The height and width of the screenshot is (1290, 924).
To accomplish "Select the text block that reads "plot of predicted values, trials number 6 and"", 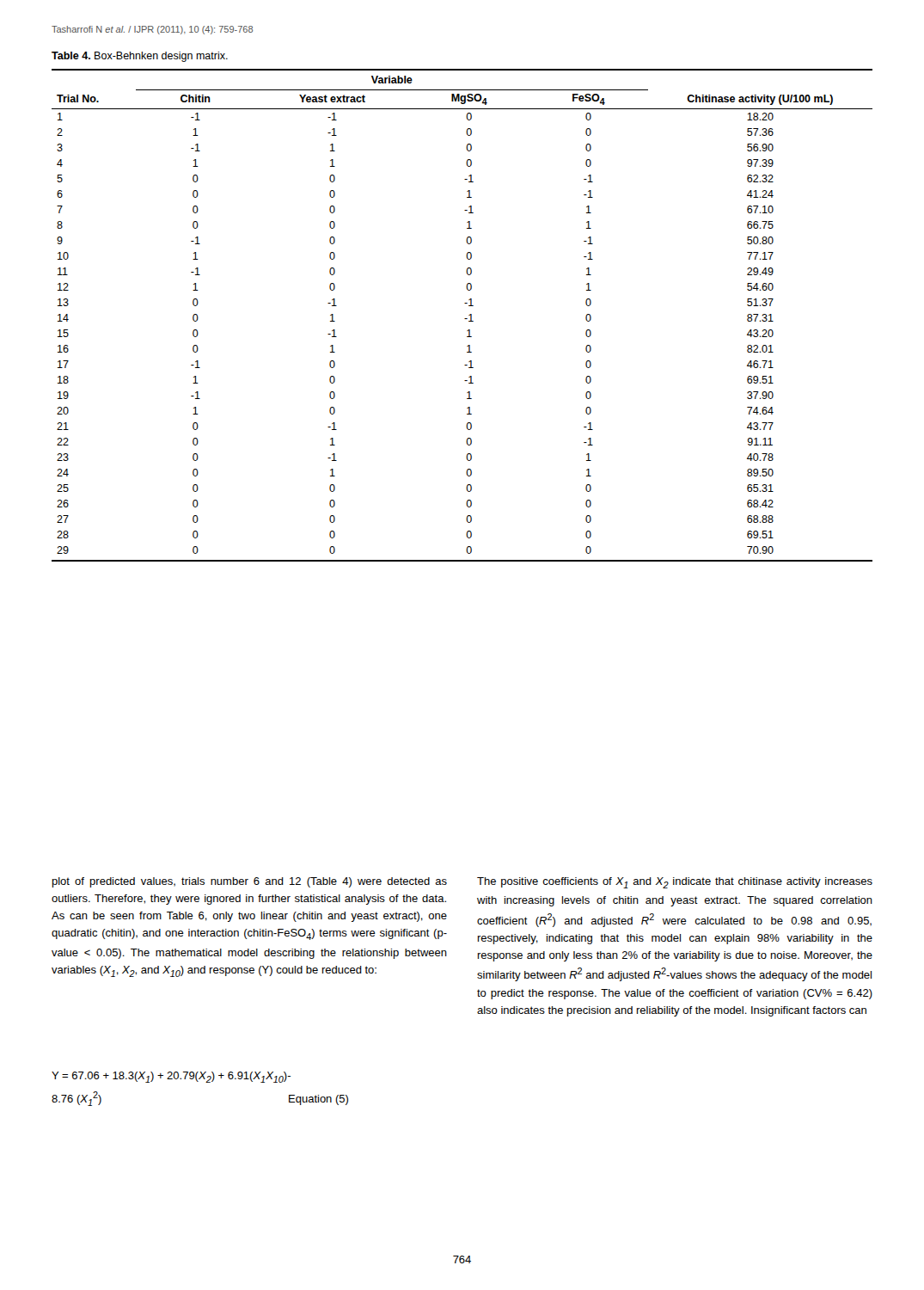I will point(249,926).
